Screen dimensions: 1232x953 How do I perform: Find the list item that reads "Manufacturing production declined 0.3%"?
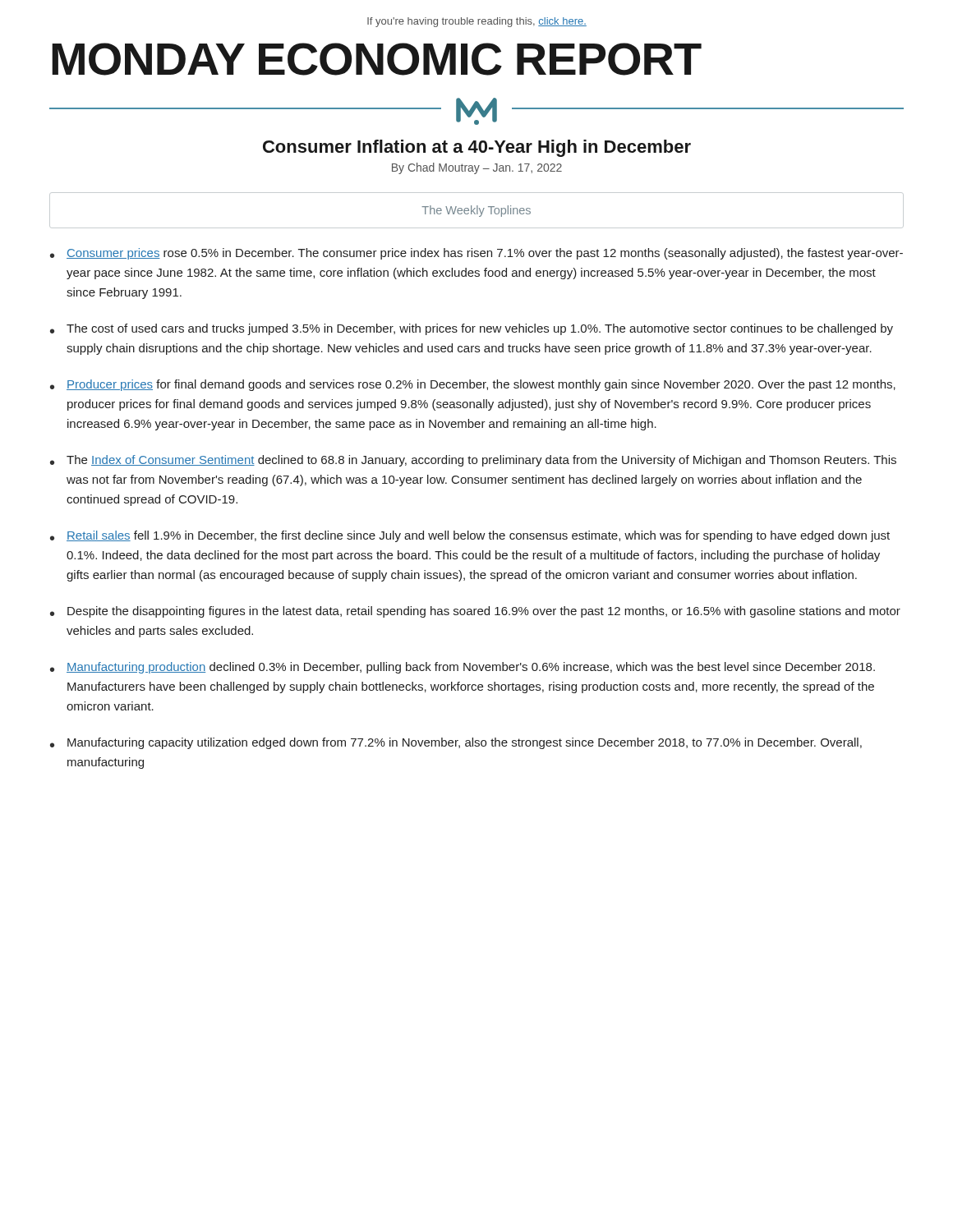click(485, 686)
